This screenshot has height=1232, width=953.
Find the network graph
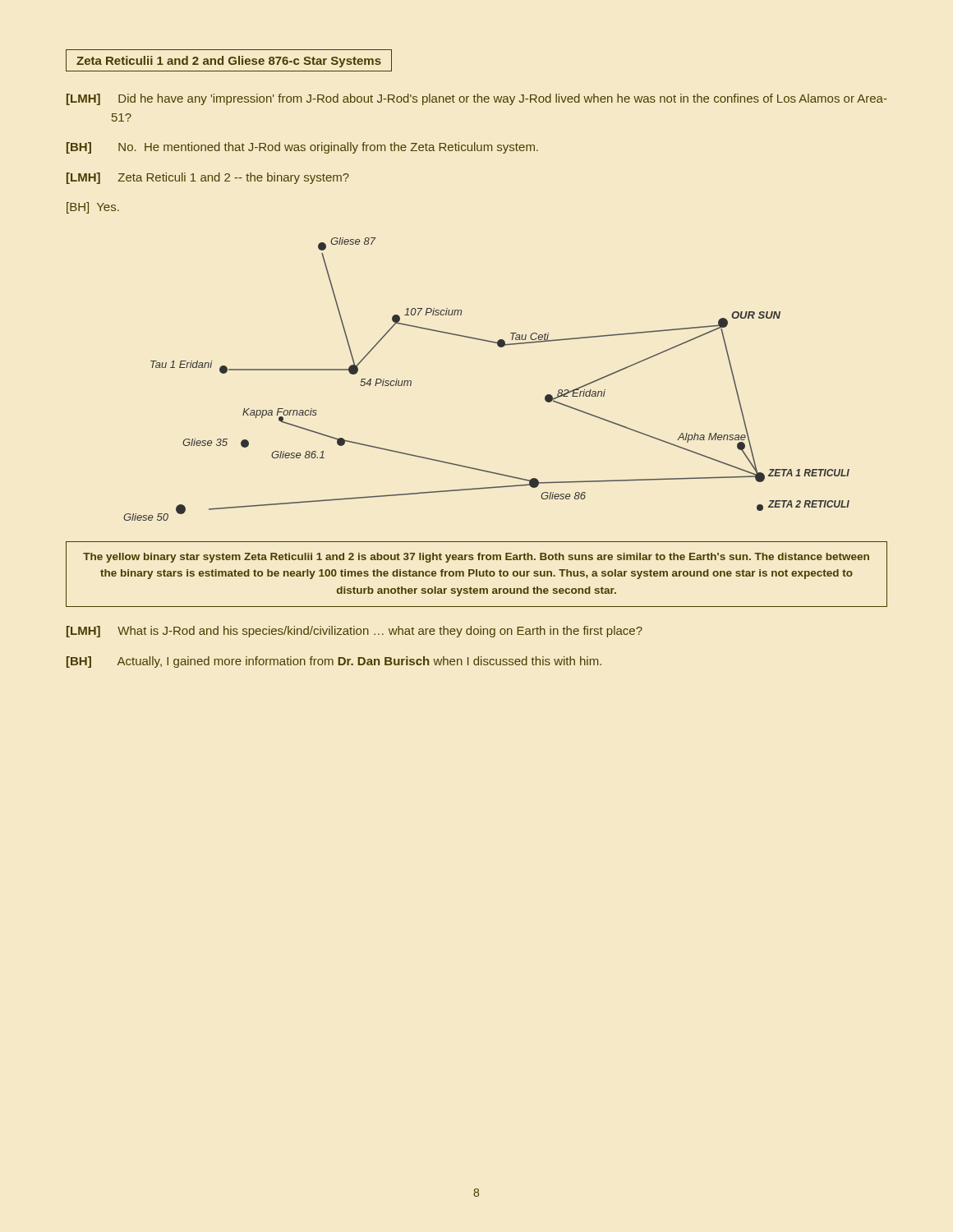[476, 381]
